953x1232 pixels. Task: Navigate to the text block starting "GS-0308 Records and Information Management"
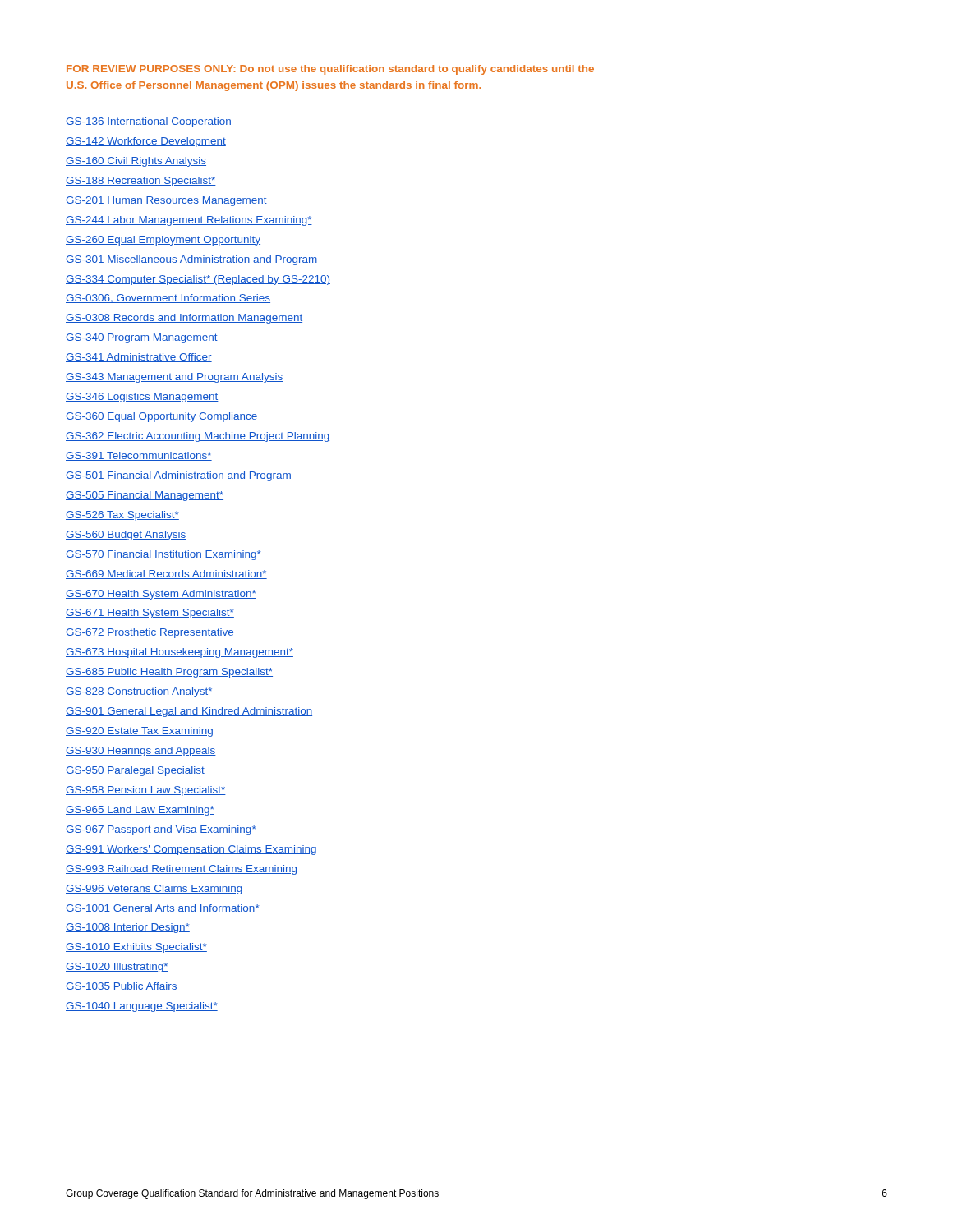184,318
